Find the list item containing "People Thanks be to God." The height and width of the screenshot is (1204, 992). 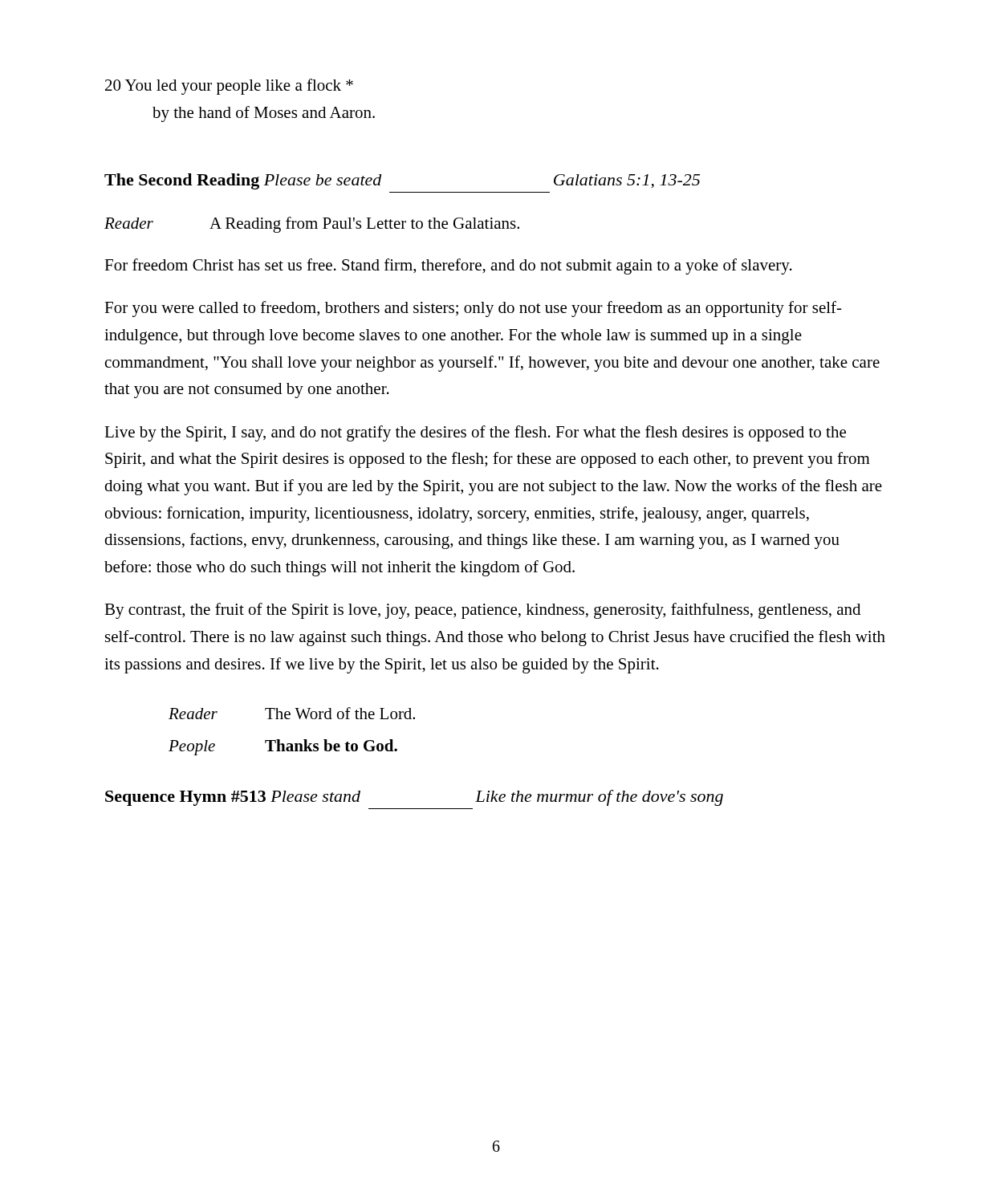coord(283,747)
